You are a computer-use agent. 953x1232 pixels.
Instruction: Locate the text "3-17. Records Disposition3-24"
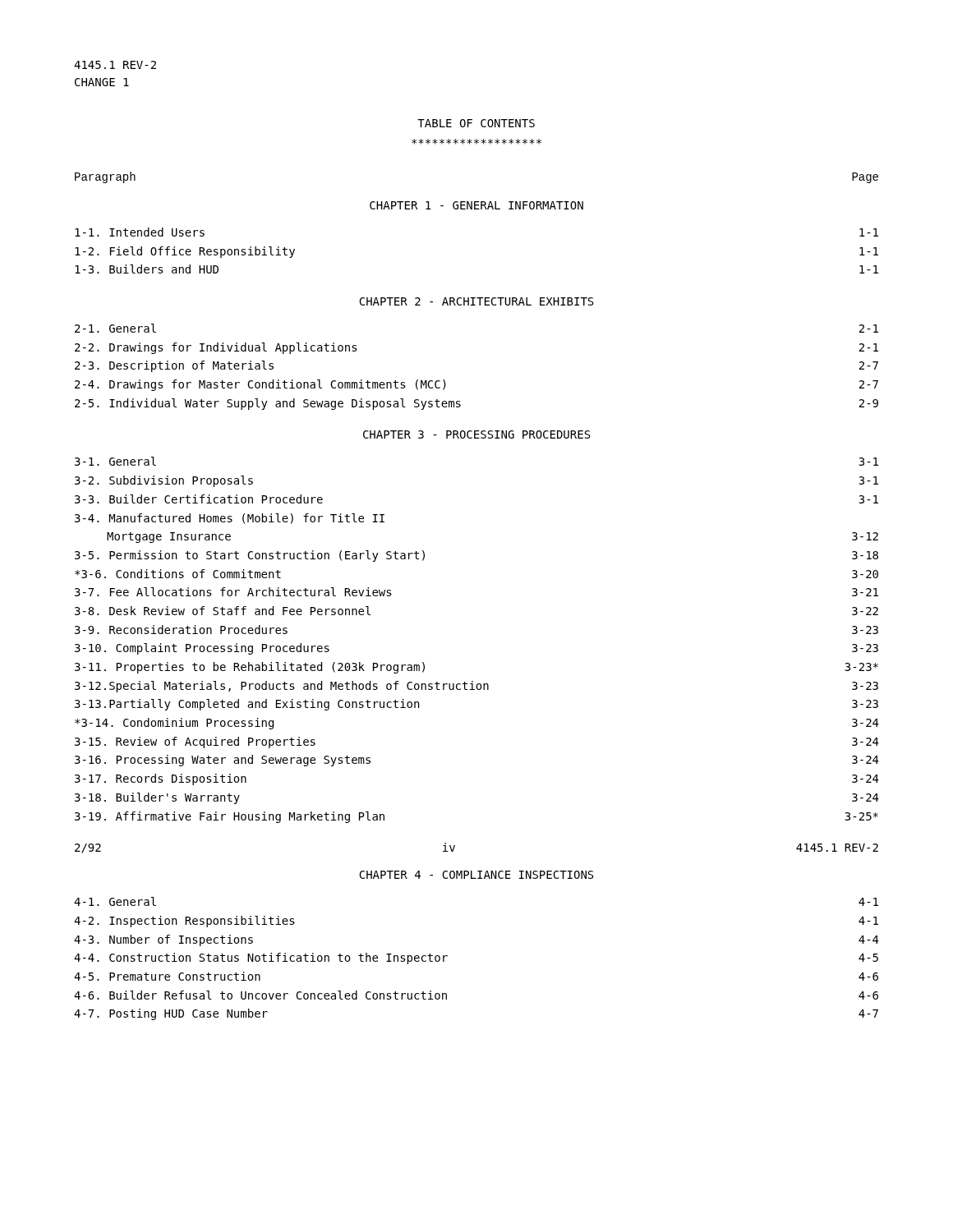(x=161, y=779)
